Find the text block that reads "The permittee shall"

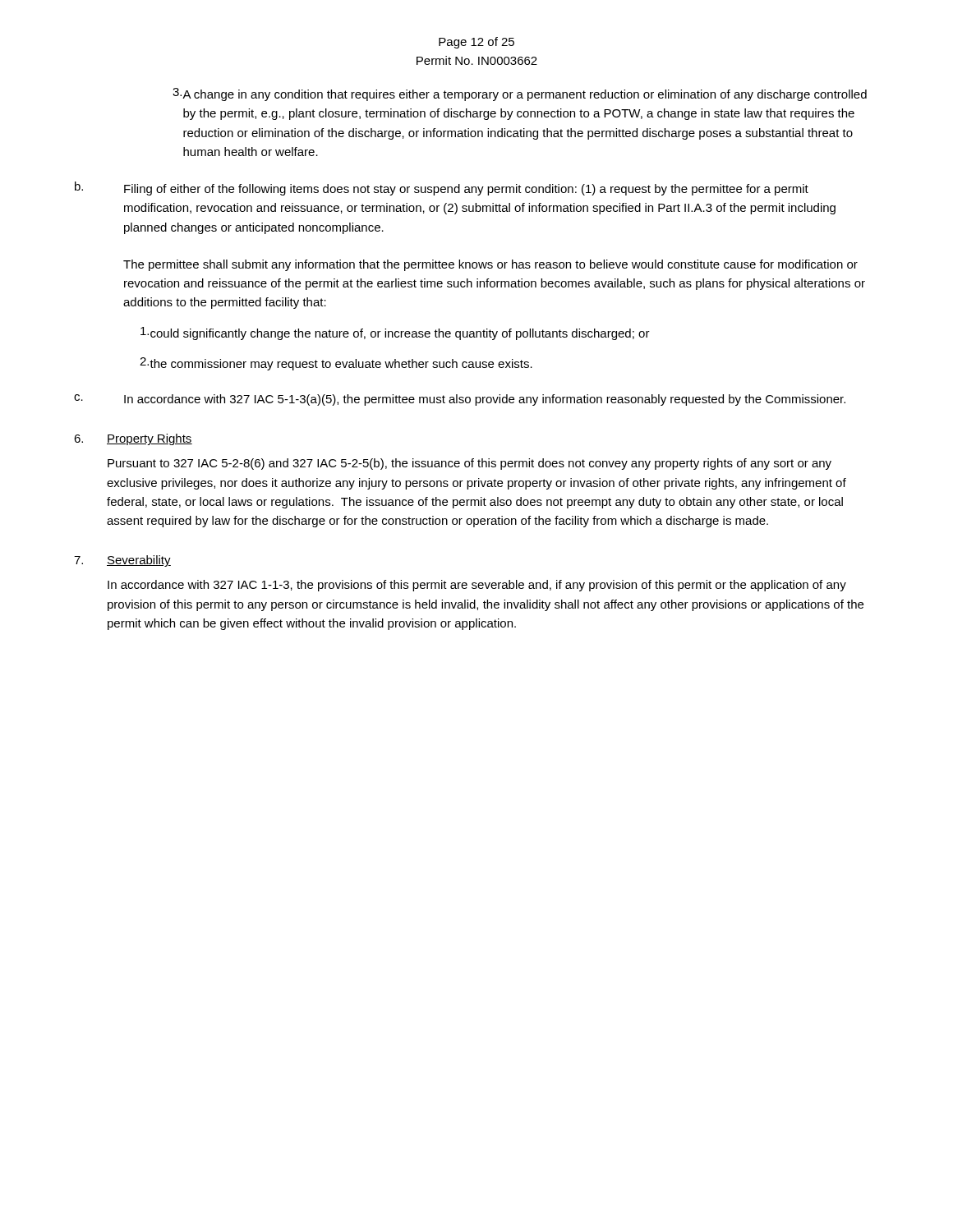tap(494, 283)
